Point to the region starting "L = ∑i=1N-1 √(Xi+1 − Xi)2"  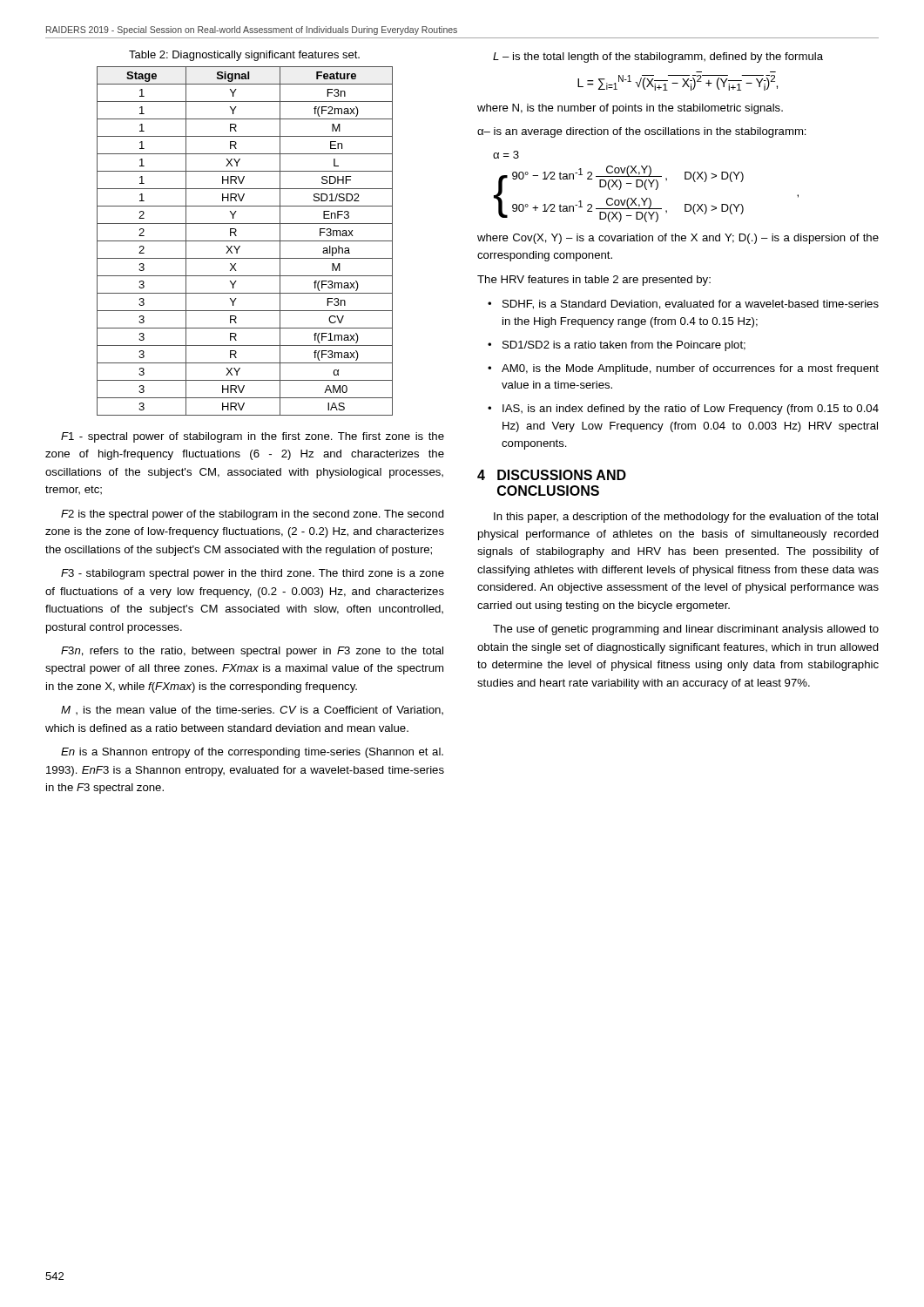click(x=678, y=82)
